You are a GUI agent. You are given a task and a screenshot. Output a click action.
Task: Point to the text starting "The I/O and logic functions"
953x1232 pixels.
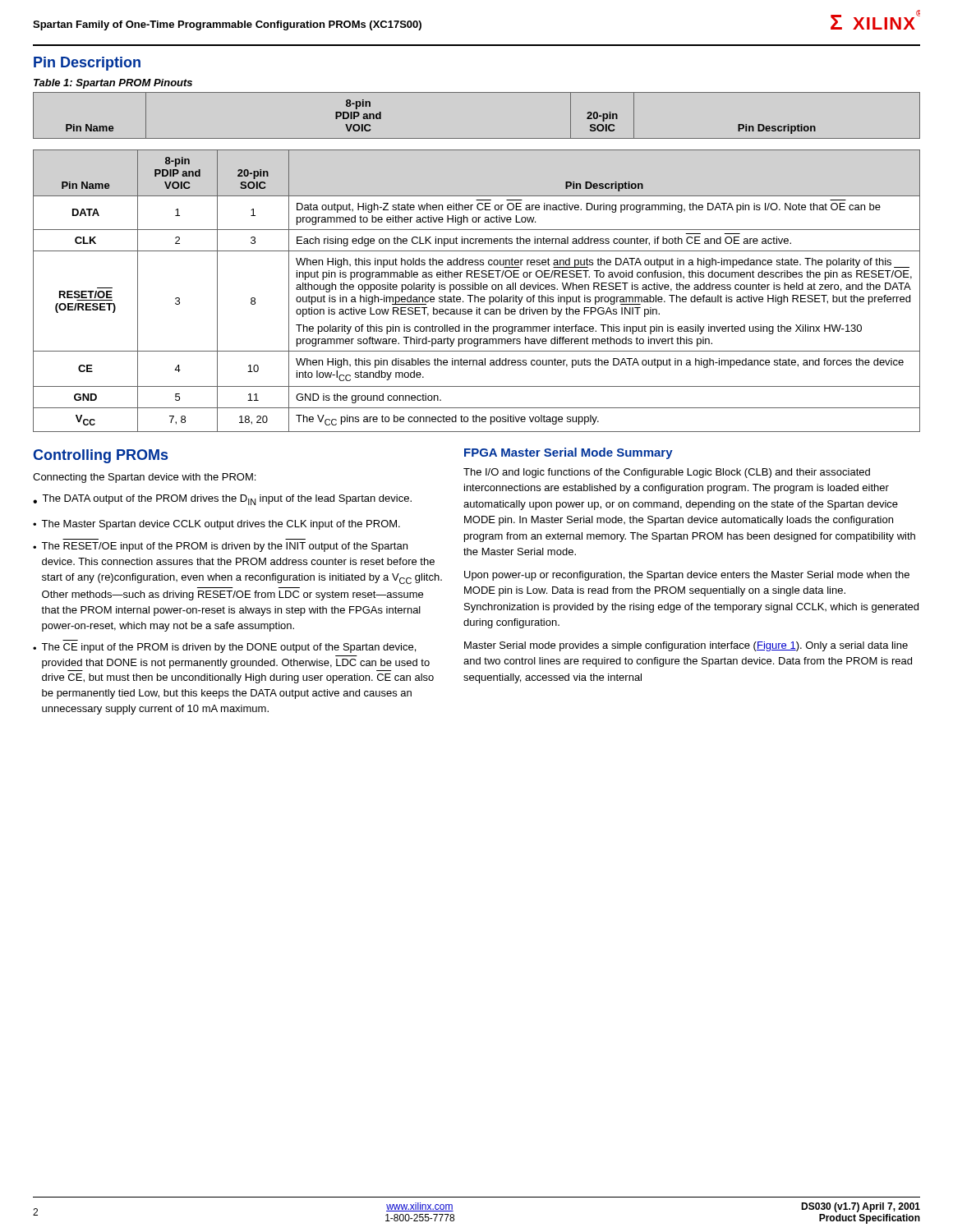pos(690,512)
